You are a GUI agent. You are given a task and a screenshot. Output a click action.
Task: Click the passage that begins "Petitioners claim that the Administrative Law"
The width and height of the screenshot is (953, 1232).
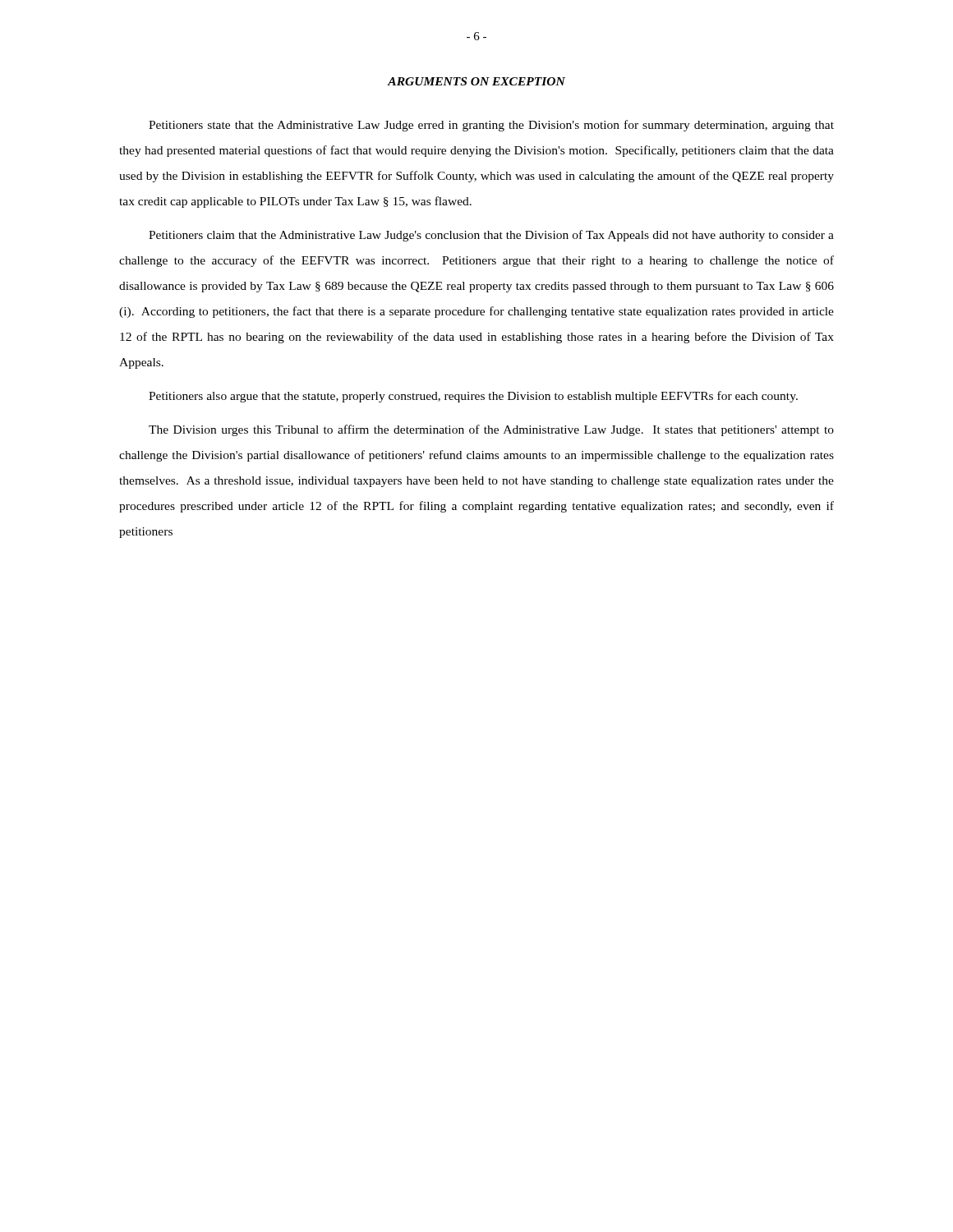[476, 298]
